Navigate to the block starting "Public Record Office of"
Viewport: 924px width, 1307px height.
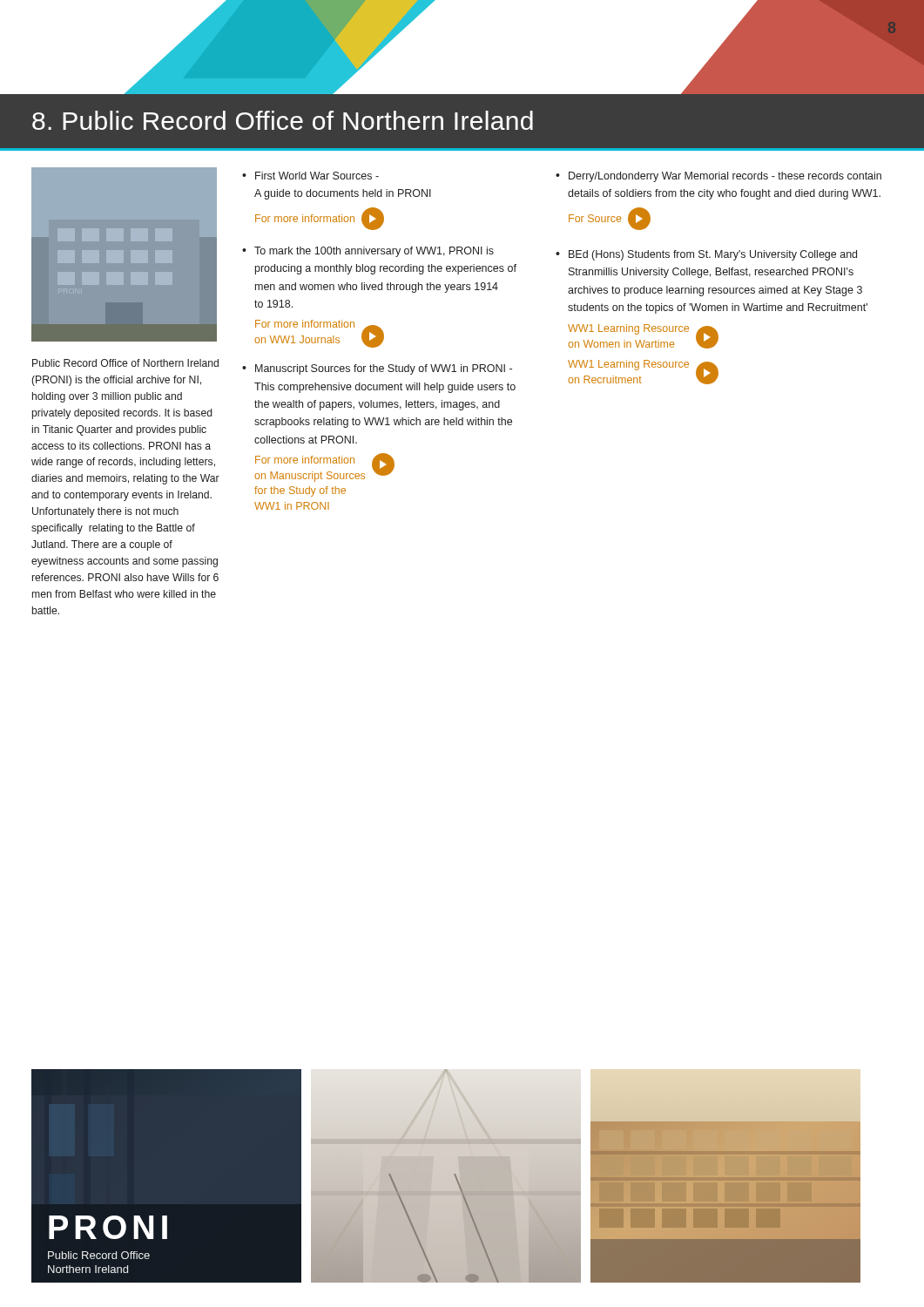[125, 487]
